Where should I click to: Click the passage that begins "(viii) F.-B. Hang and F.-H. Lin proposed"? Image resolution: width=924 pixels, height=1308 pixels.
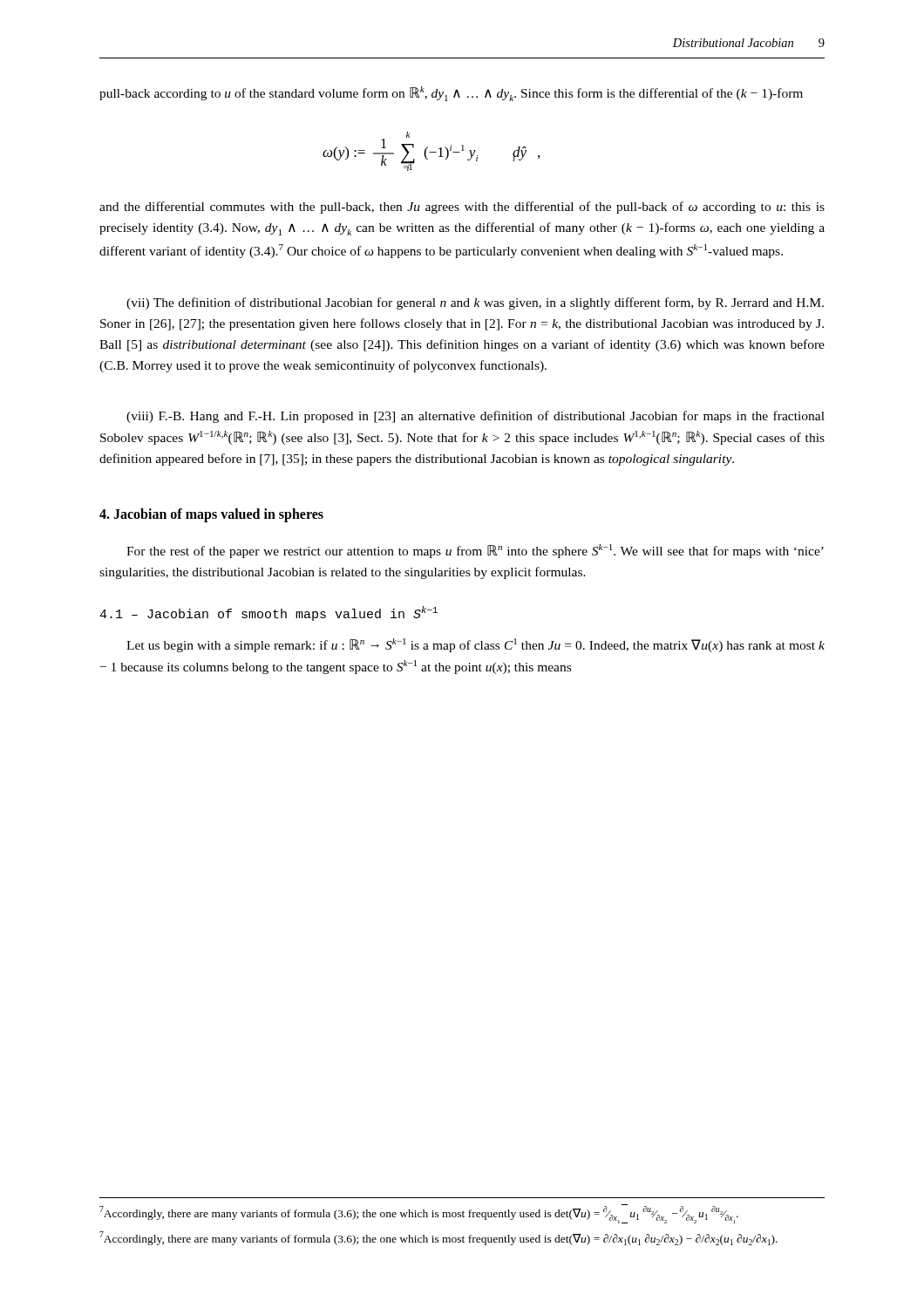pos(462,437)
